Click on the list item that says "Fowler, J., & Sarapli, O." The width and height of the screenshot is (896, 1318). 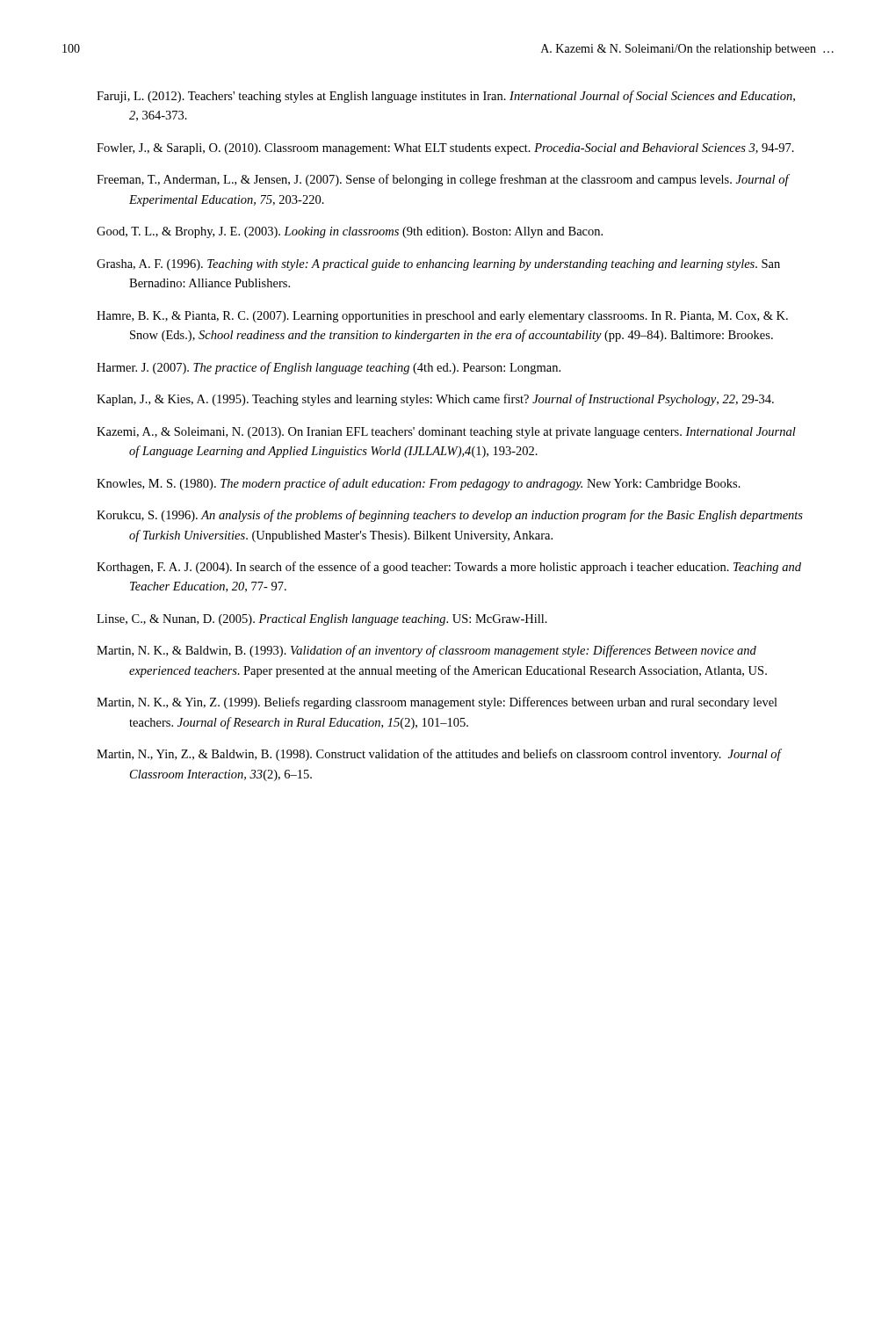445,148
